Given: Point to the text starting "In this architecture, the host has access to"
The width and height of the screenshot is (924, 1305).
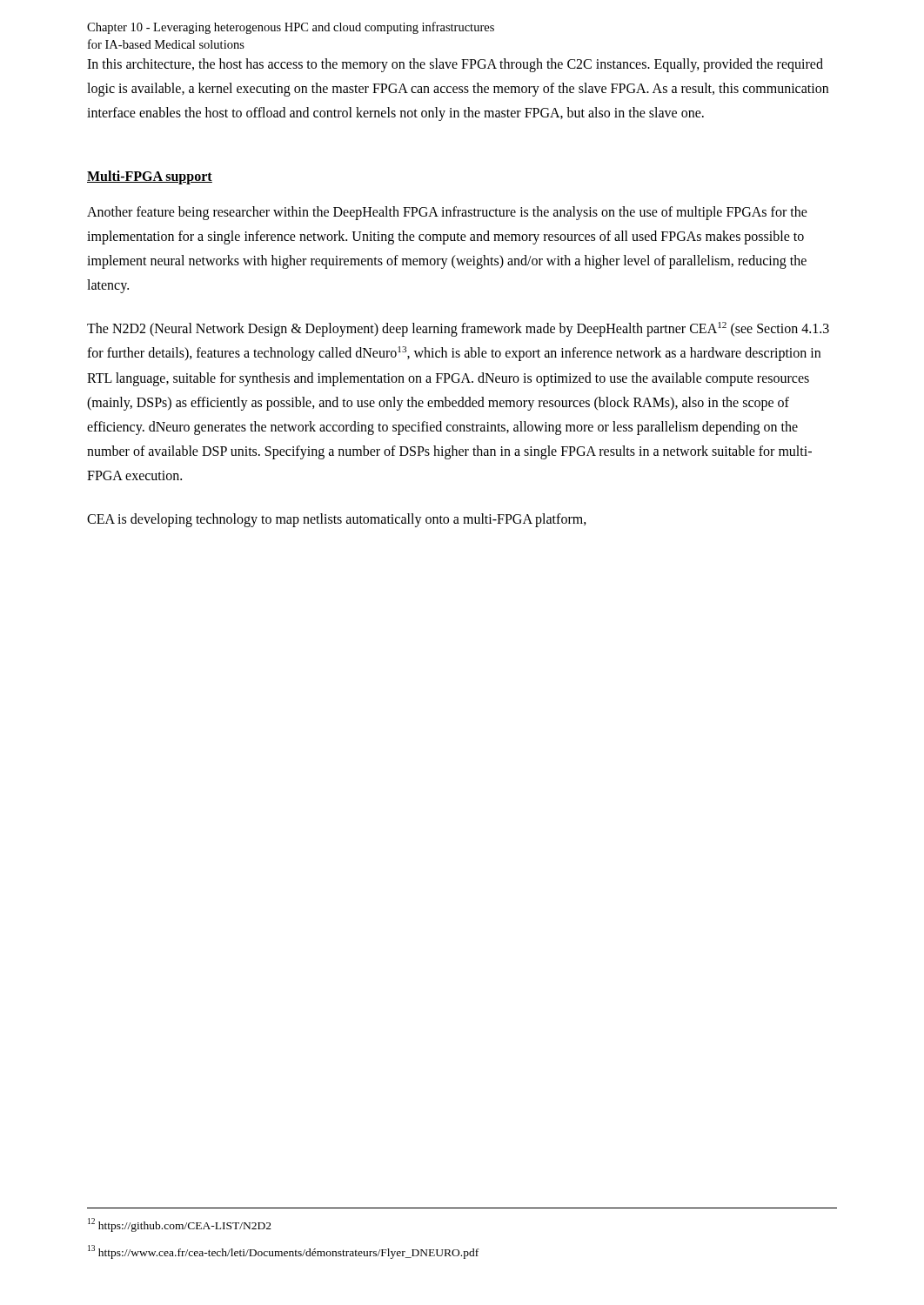Looking at the screenshot, I should point(462,89).
